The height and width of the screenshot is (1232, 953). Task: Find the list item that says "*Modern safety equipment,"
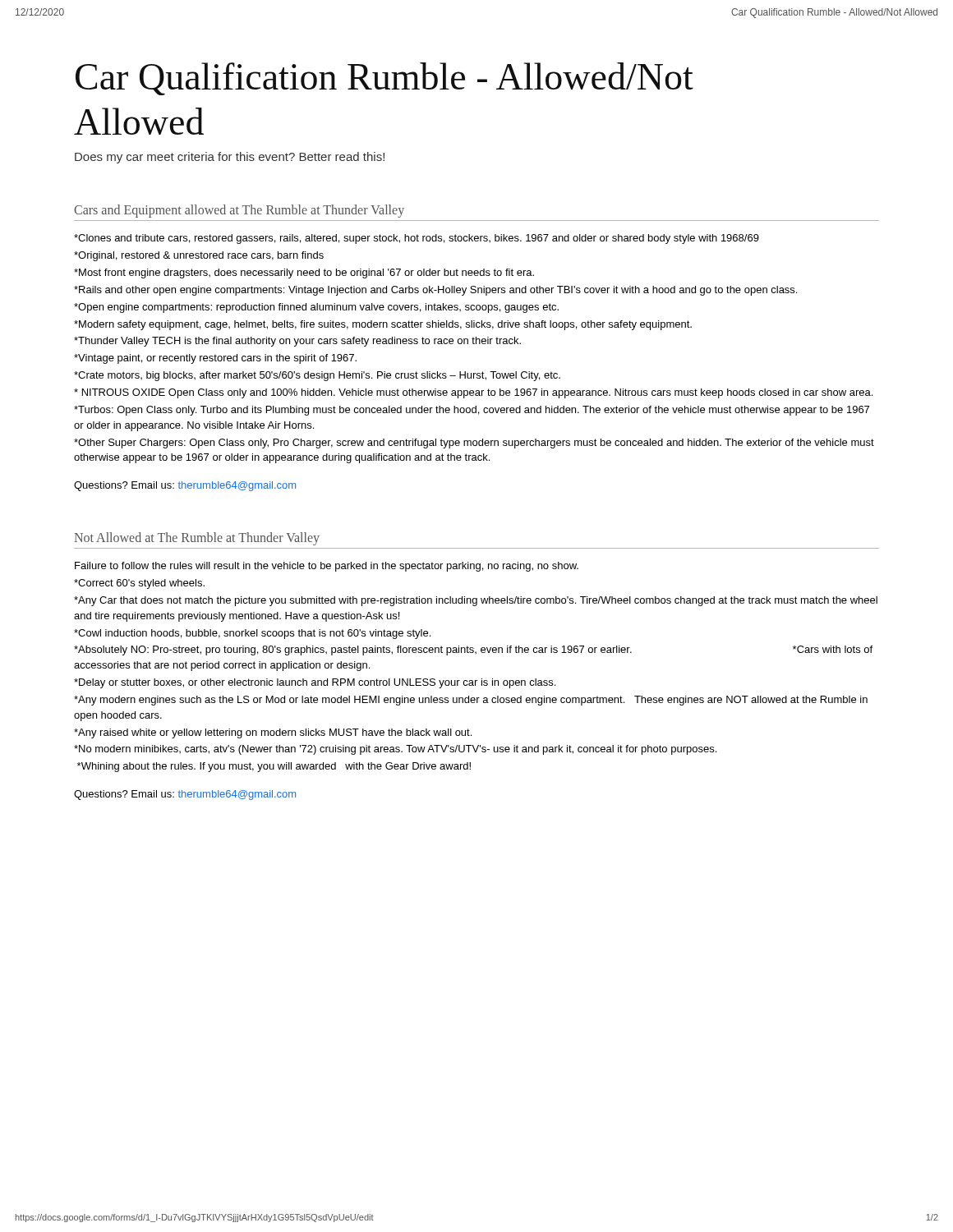coord(383,324)
